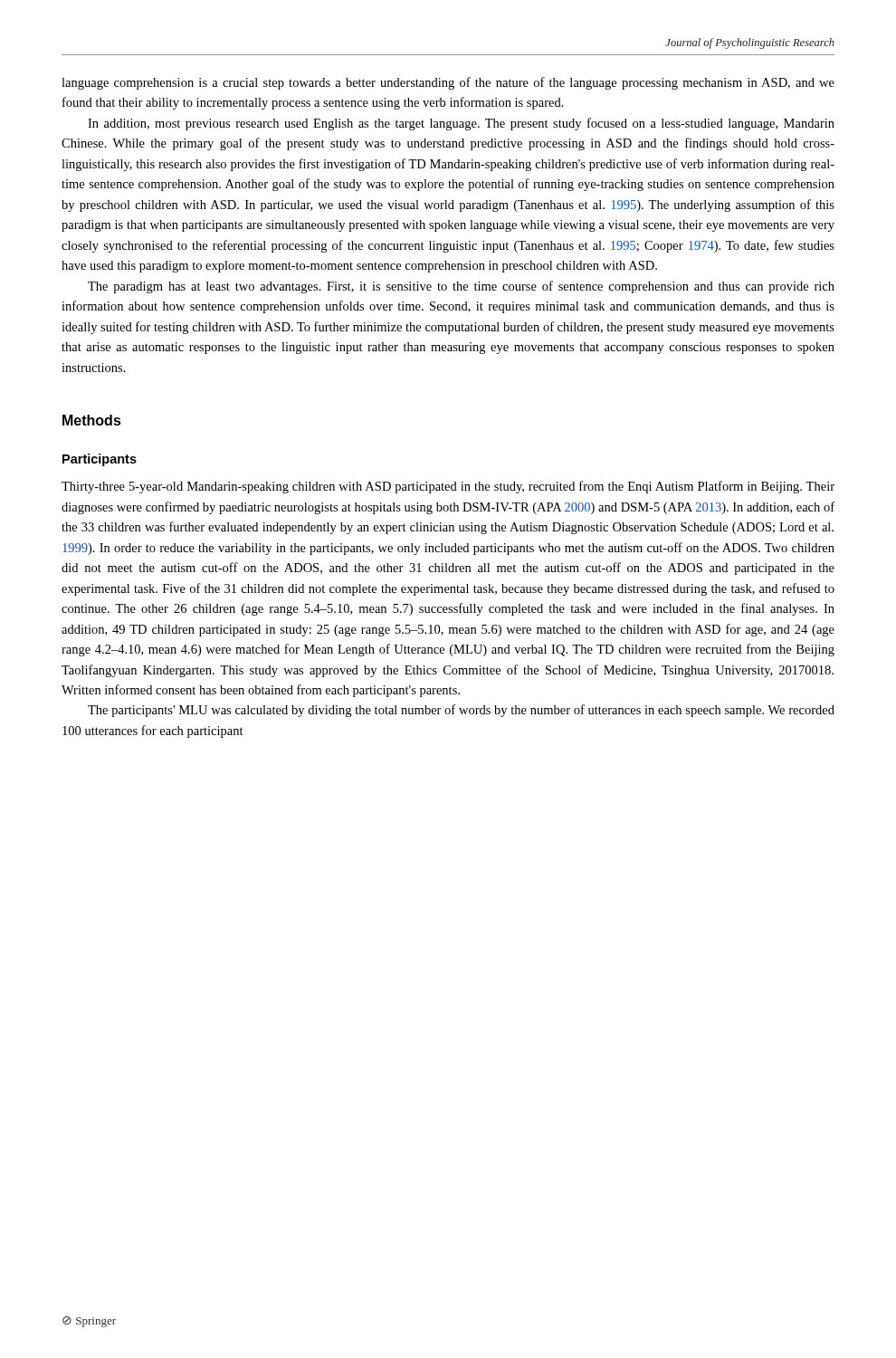Click on the text block starting "language comprehension is a"
Viewport: 896px width, 1358px height.
pos(448,93)
